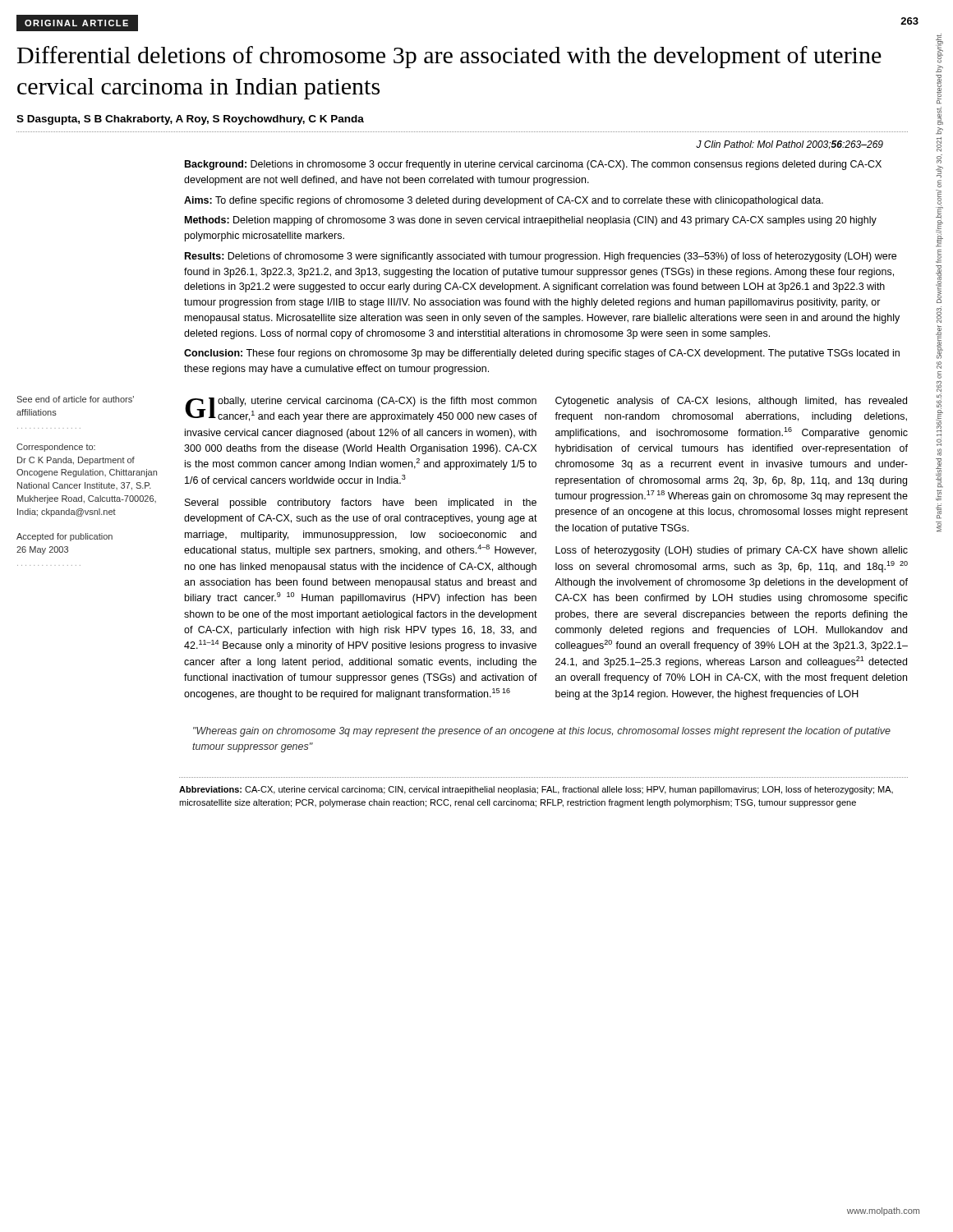This screenshot has width=953, height=1232.
Task: Select the region starting "ORIGINAL ARTICLE"
Action: point(77,23)
